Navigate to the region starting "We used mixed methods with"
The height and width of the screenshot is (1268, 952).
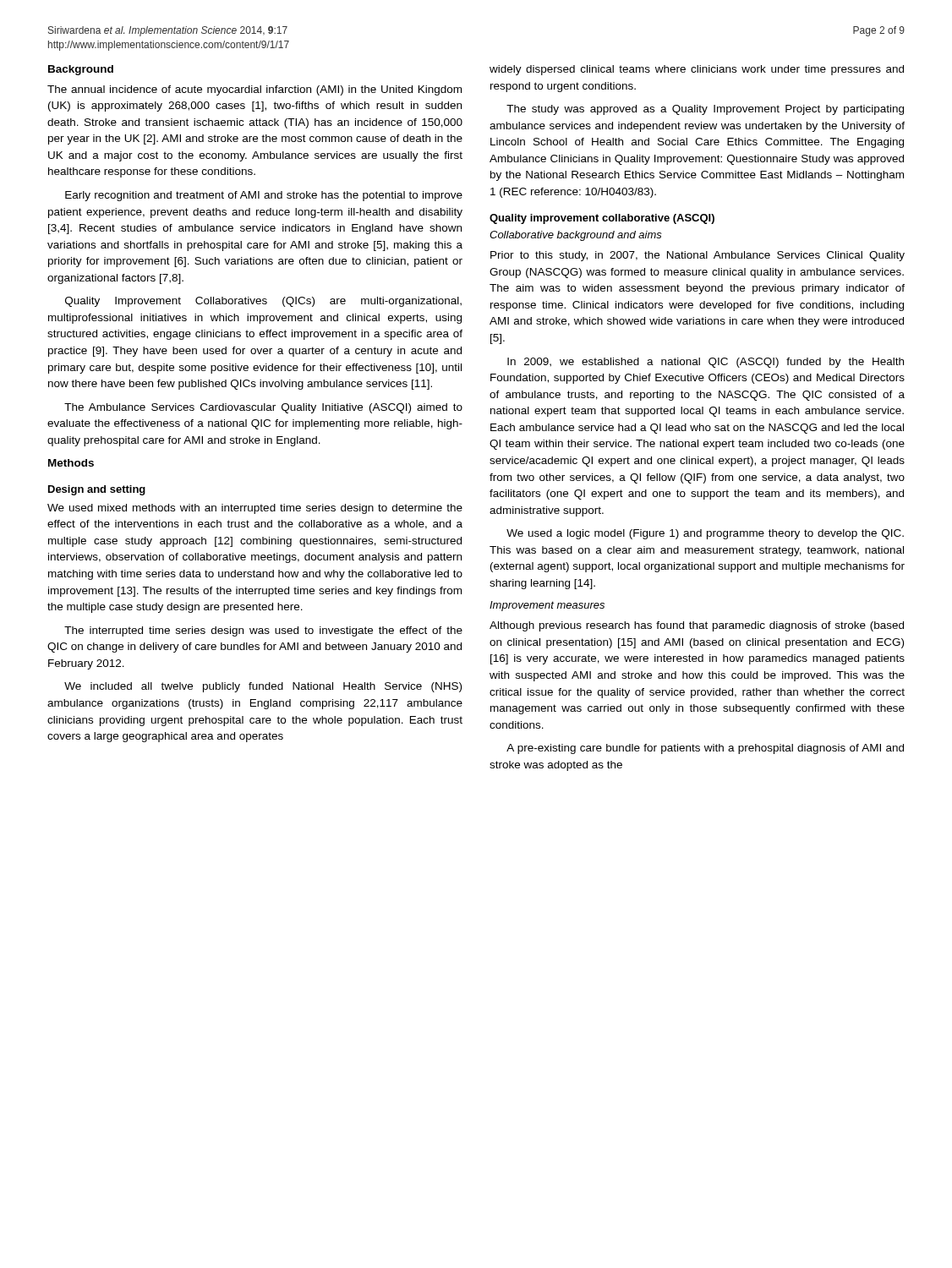[255, 622]
